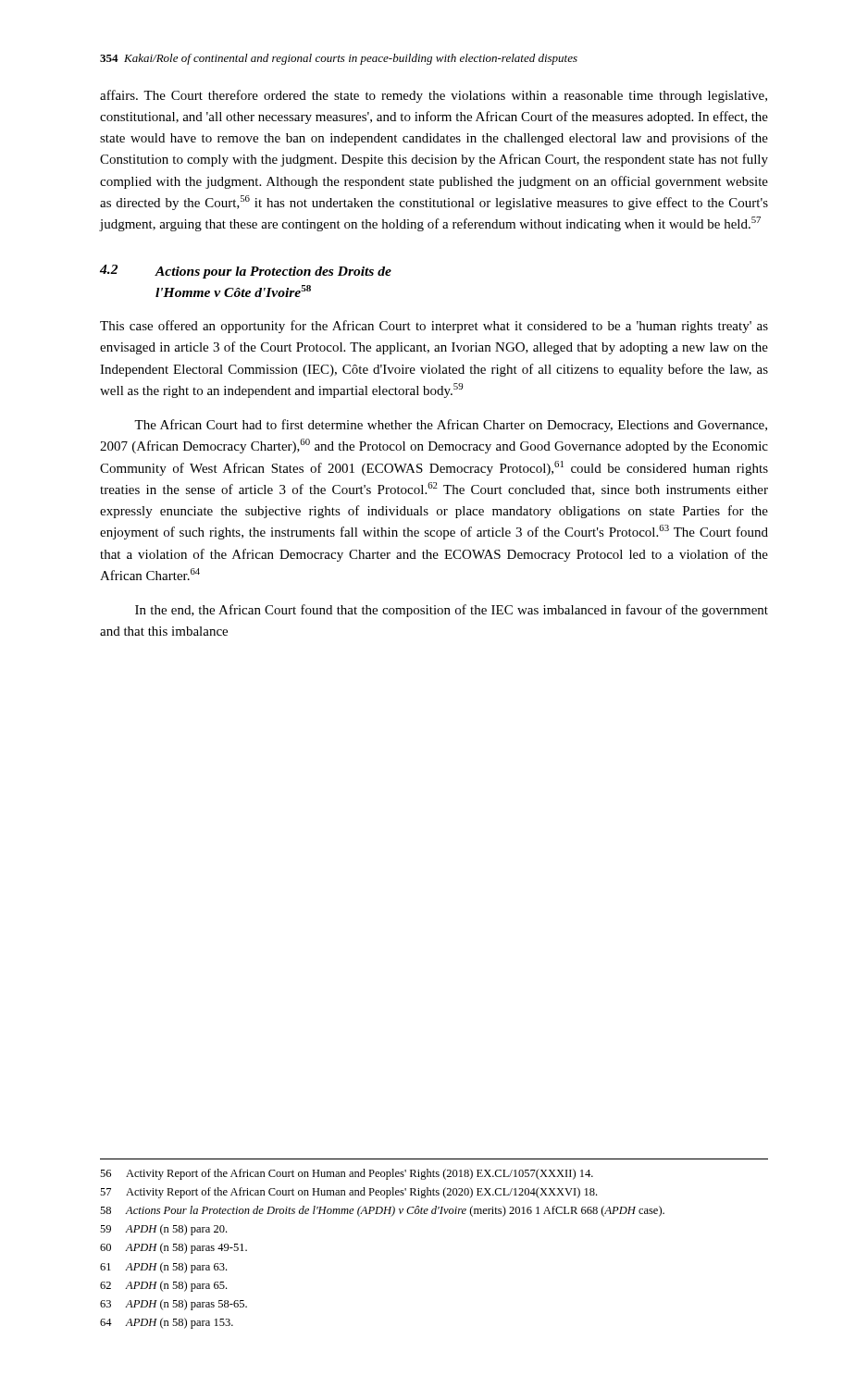This screenshot has height=1388, width=868.
Task: Find the block on this page that starts "affairs. The Court therefore ordered"
Action: coord(434,159)
